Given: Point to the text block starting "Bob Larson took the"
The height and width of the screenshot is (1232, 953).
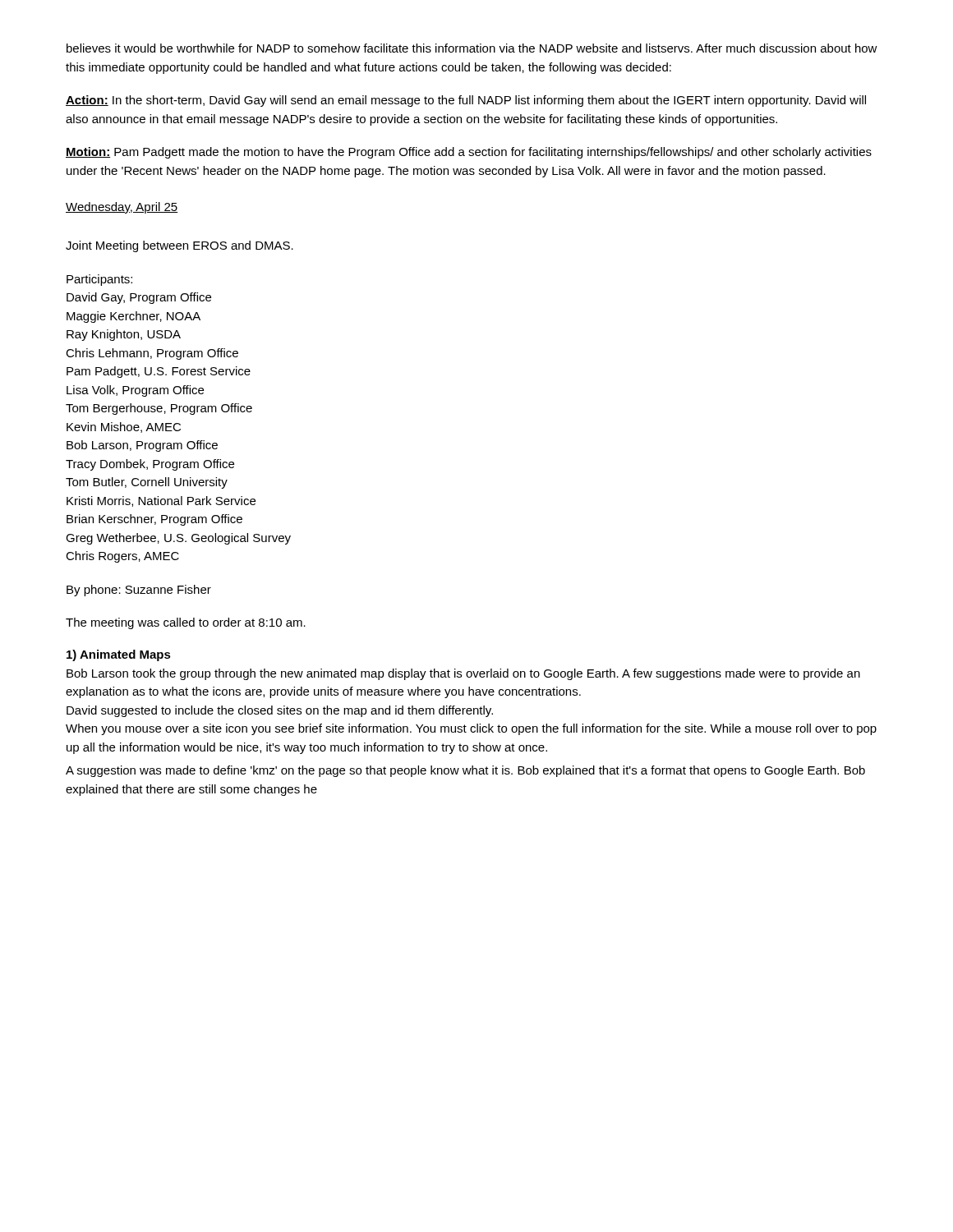Looking at the screenshot, I should [471, 710].
